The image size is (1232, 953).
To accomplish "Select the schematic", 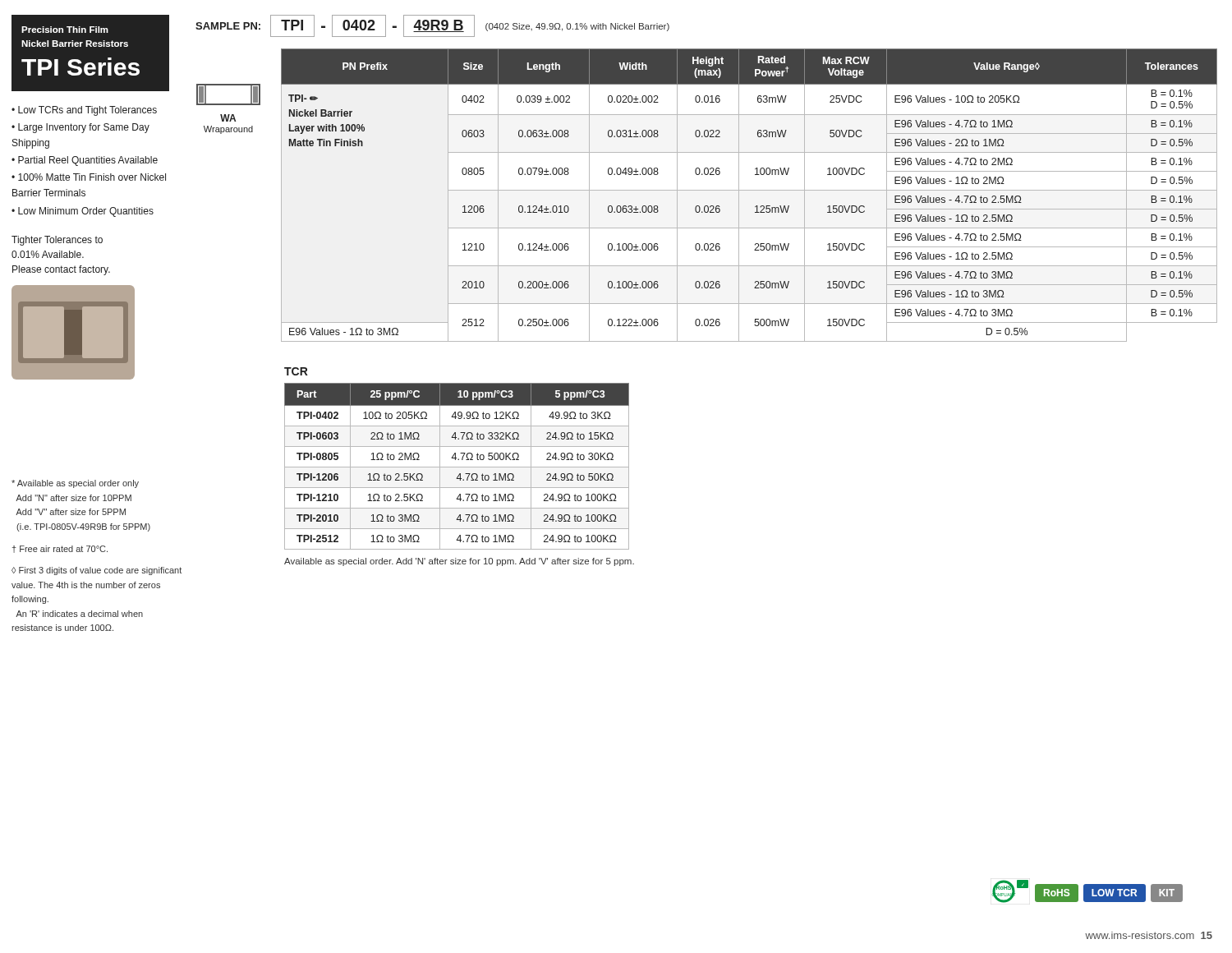I will pyautogui.click(x=228, y=106).
